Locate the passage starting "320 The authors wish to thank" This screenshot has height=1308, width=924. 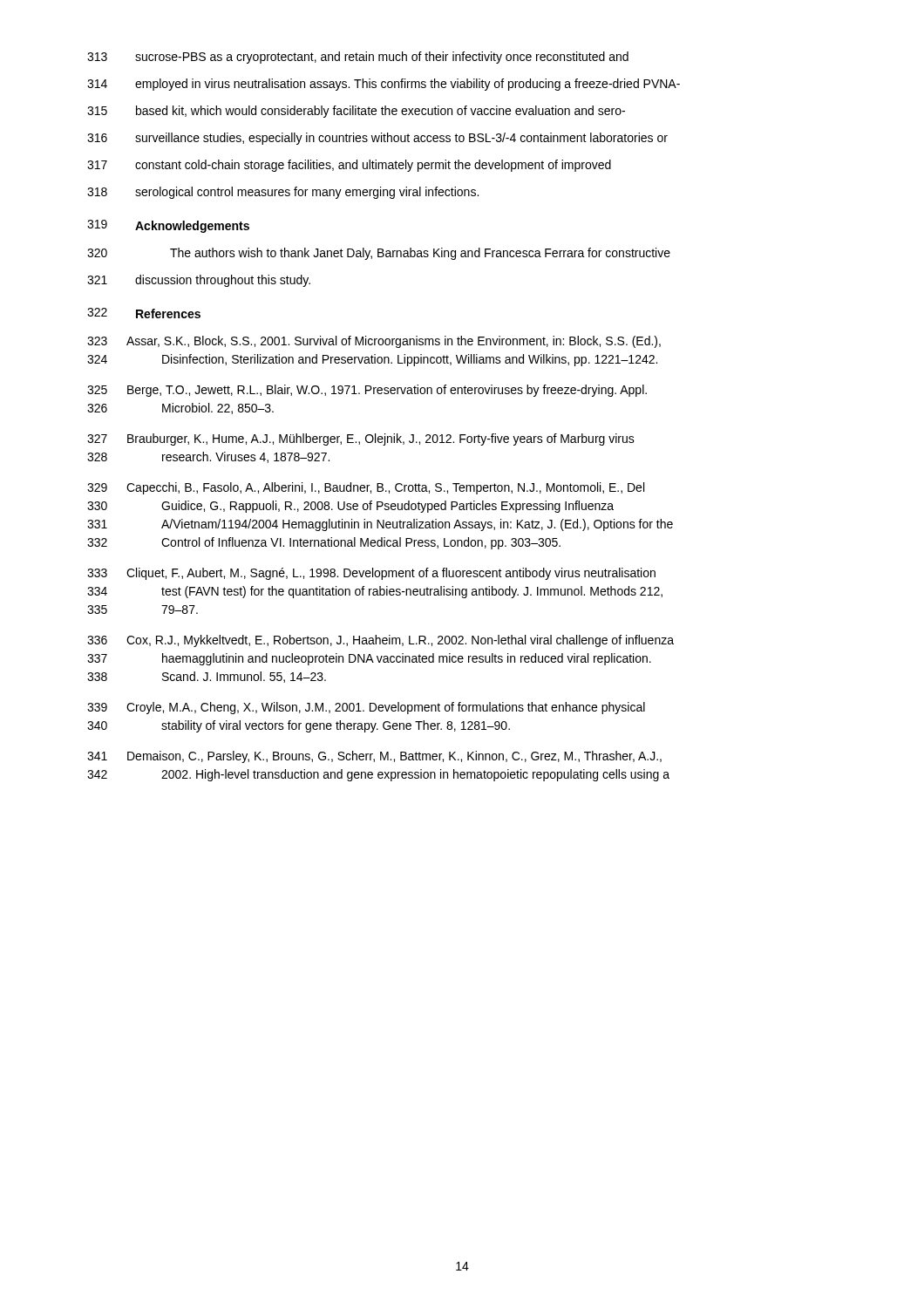tap(379, 253)
